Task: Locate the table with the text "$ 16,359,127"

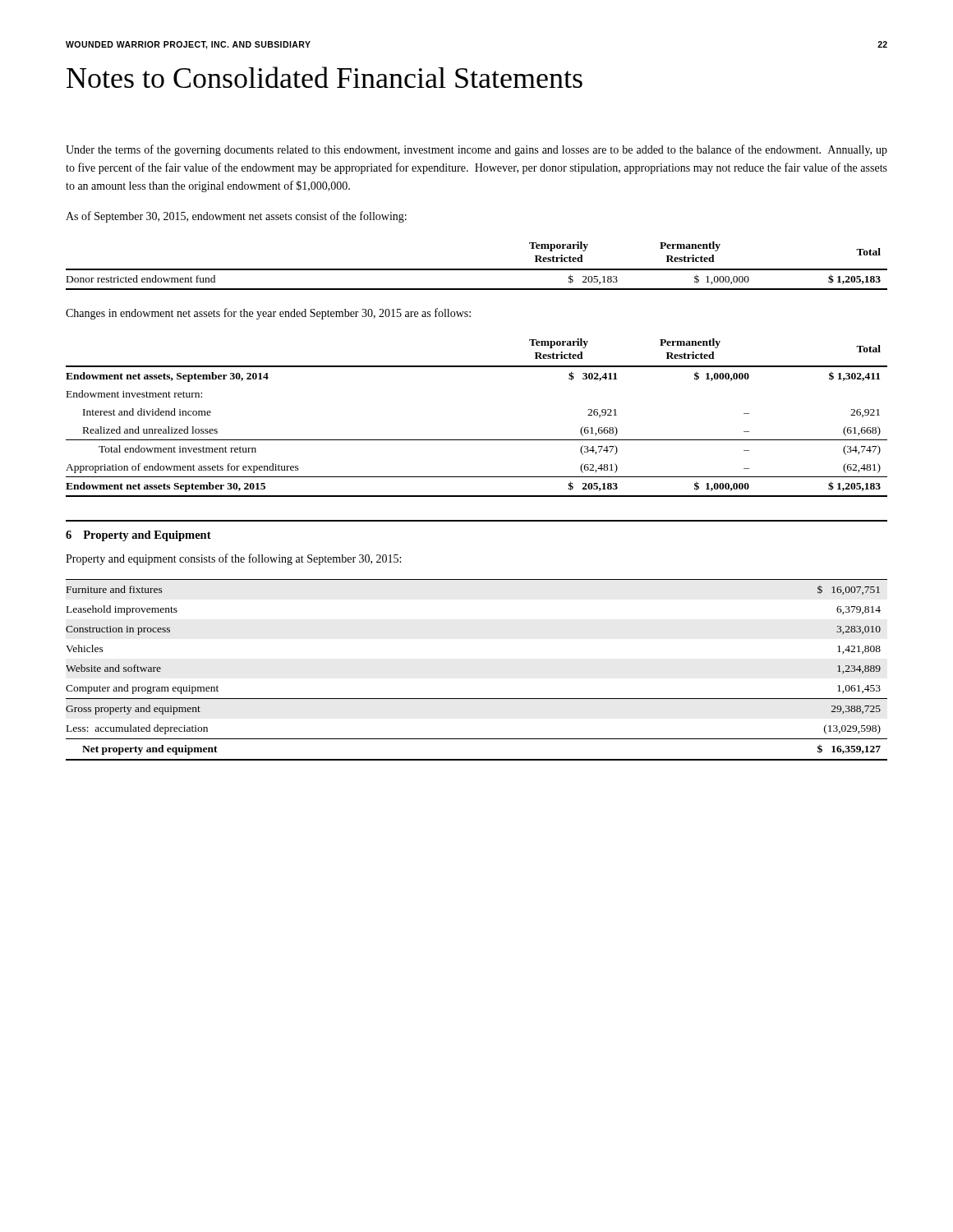Action: coord(476,670)
